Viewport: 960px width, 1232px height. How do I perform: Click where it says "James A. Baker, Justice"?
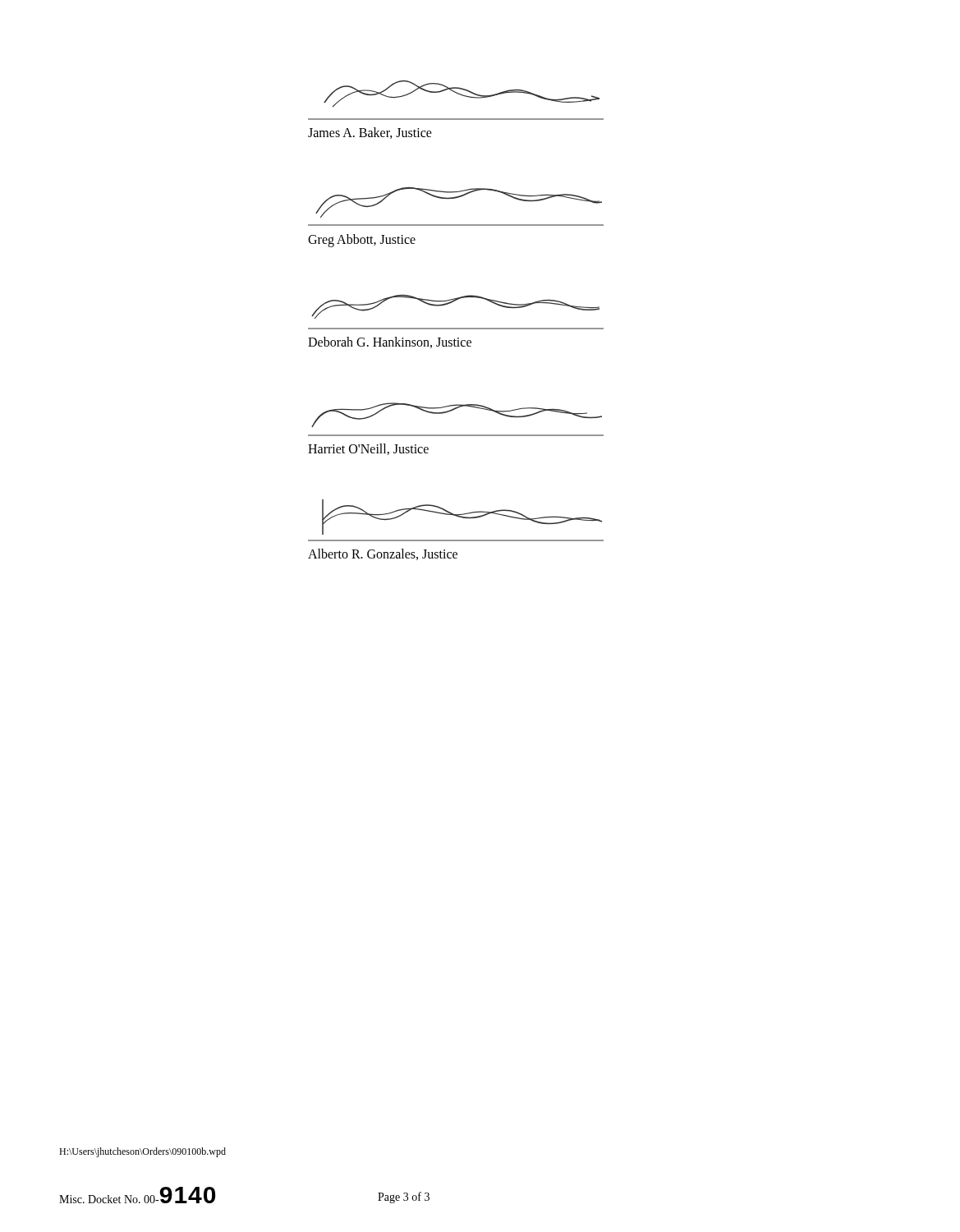point(370,133)
